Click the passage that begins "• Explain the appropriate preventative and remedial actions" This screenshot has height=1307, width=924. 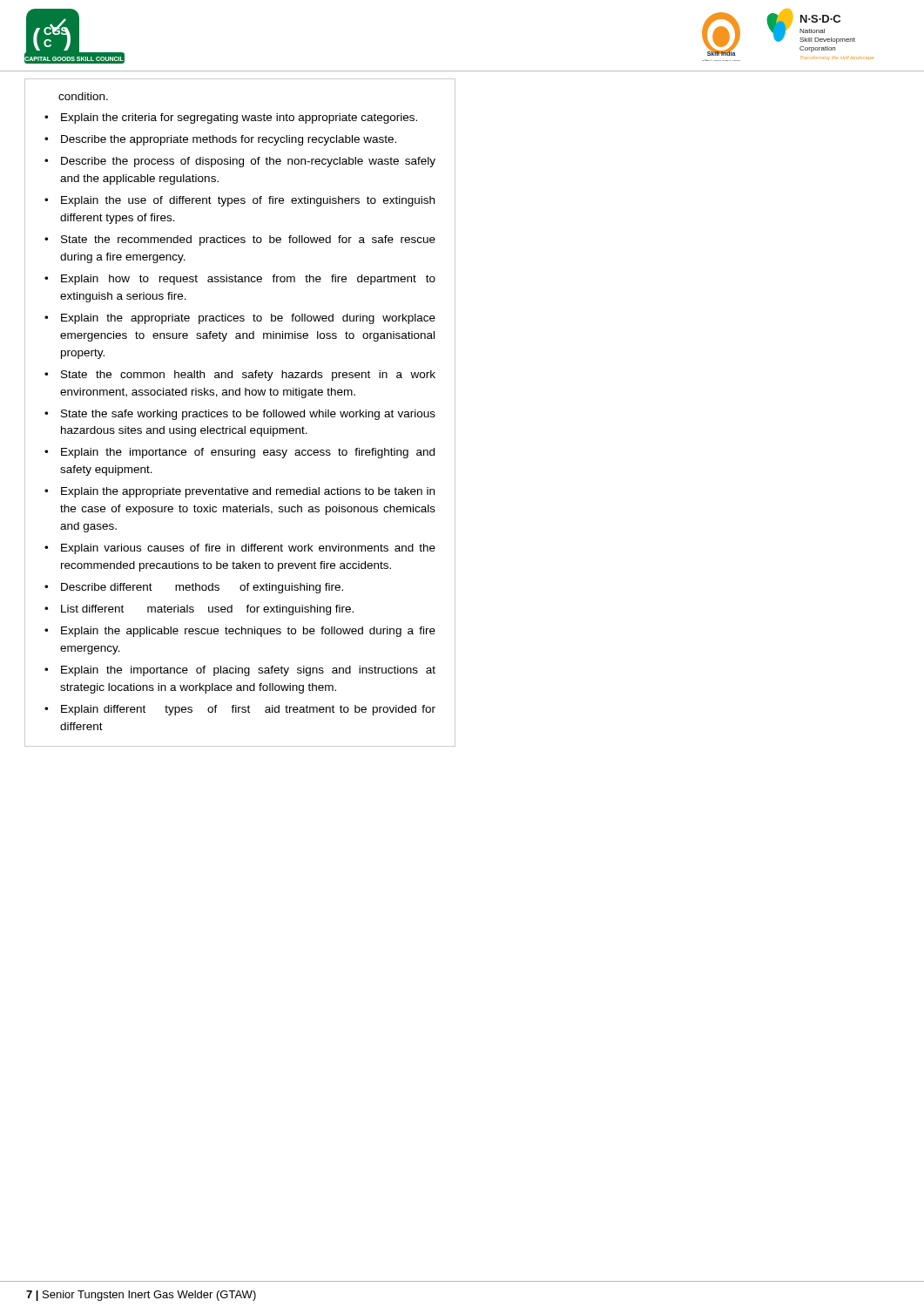(240, 508)
